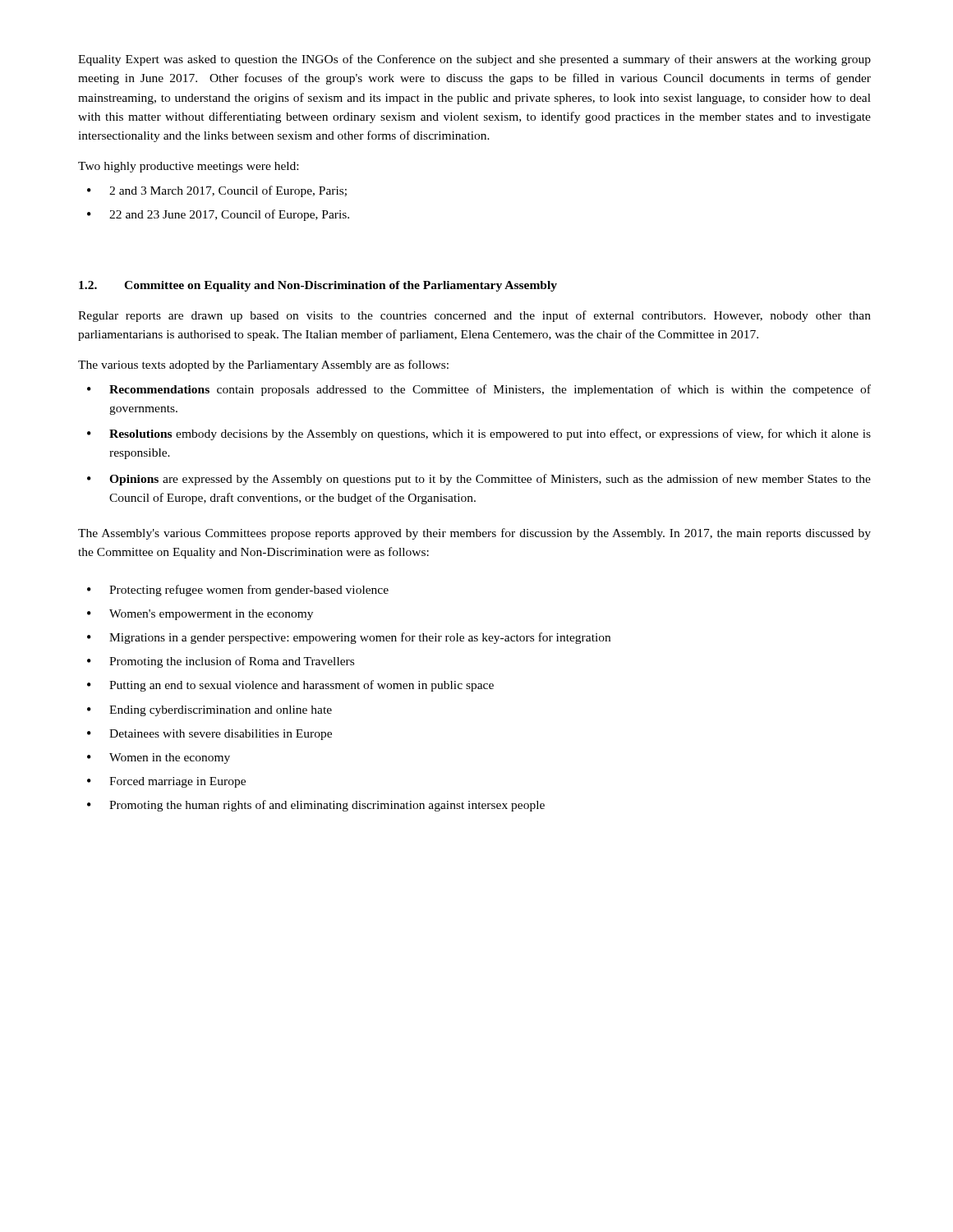Locate the section header that reads "1.2. Committee on Equality"
The width and height of the screenshot is (953, 1232).
(x=318, y=285)
